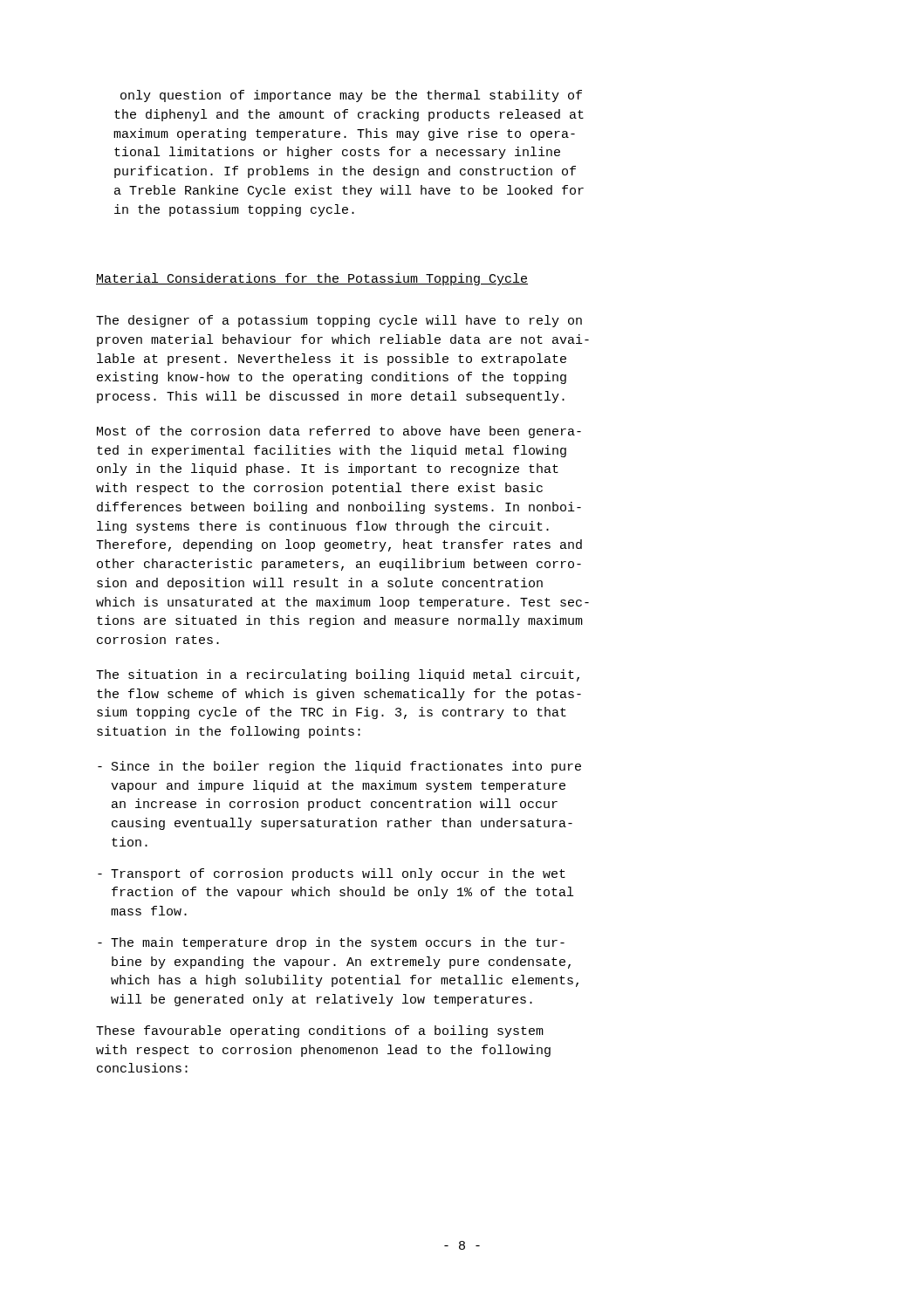Click on the text starting "Material Considerations for"

pos(312,280)
